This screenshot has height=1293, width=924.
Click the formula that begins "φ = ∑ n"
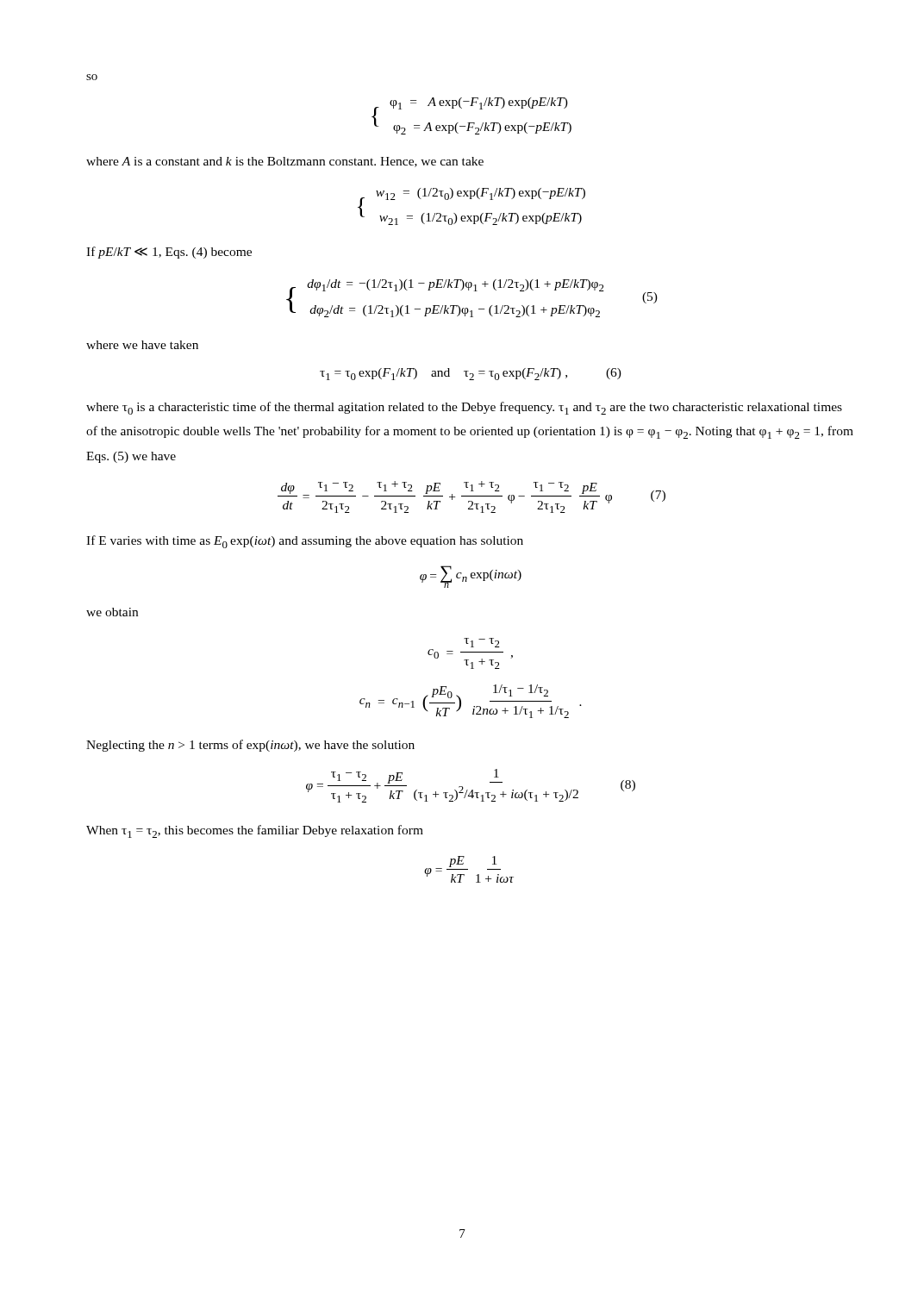pos(471,576)
